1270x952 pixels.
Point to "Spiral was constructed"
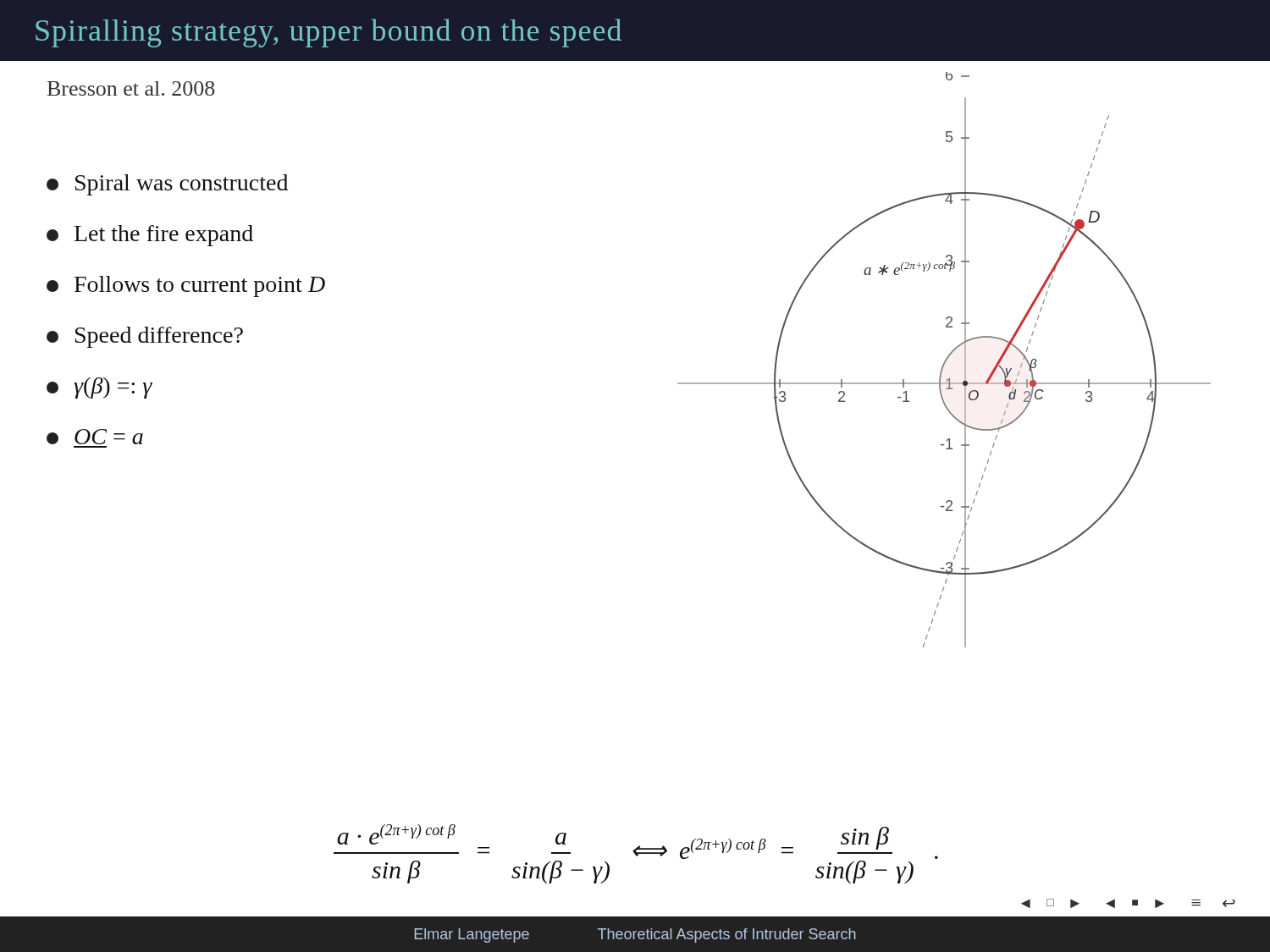coord(167,183)
